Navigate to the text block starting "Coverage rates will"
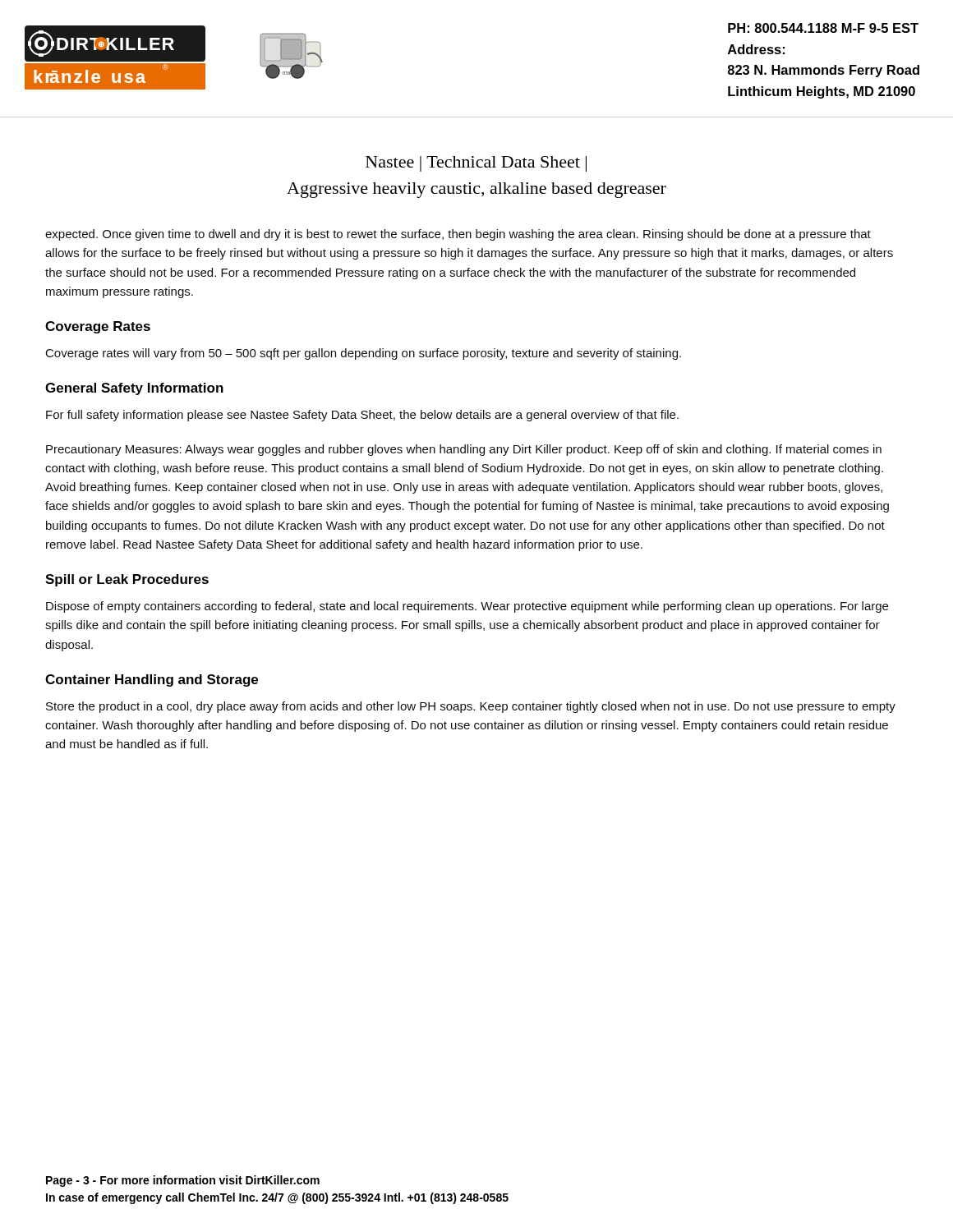This screenshot has height=1232, width=953. (364, 353)
